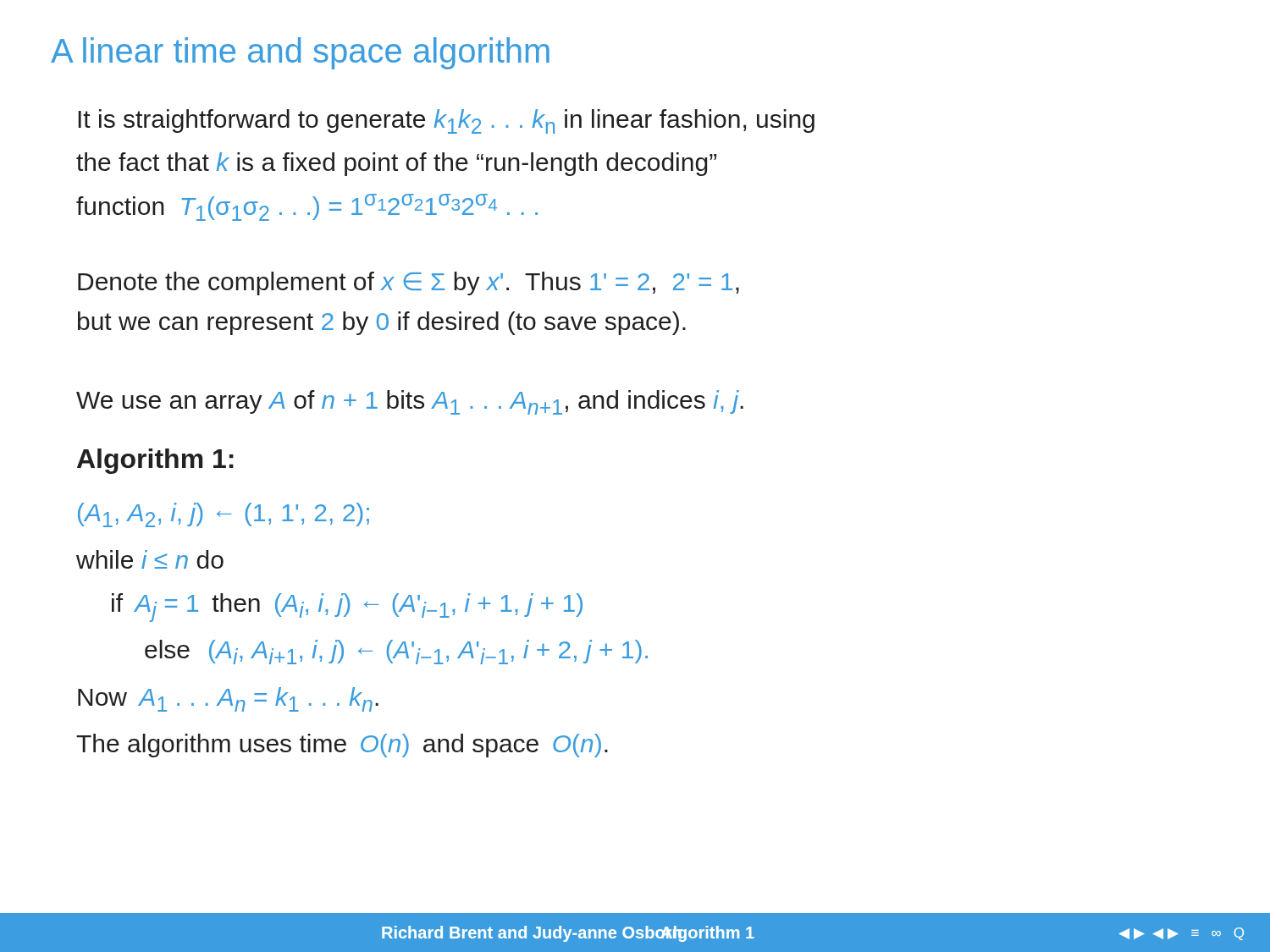Click on the title with the text "A linear time and space algorithm"

301,51
